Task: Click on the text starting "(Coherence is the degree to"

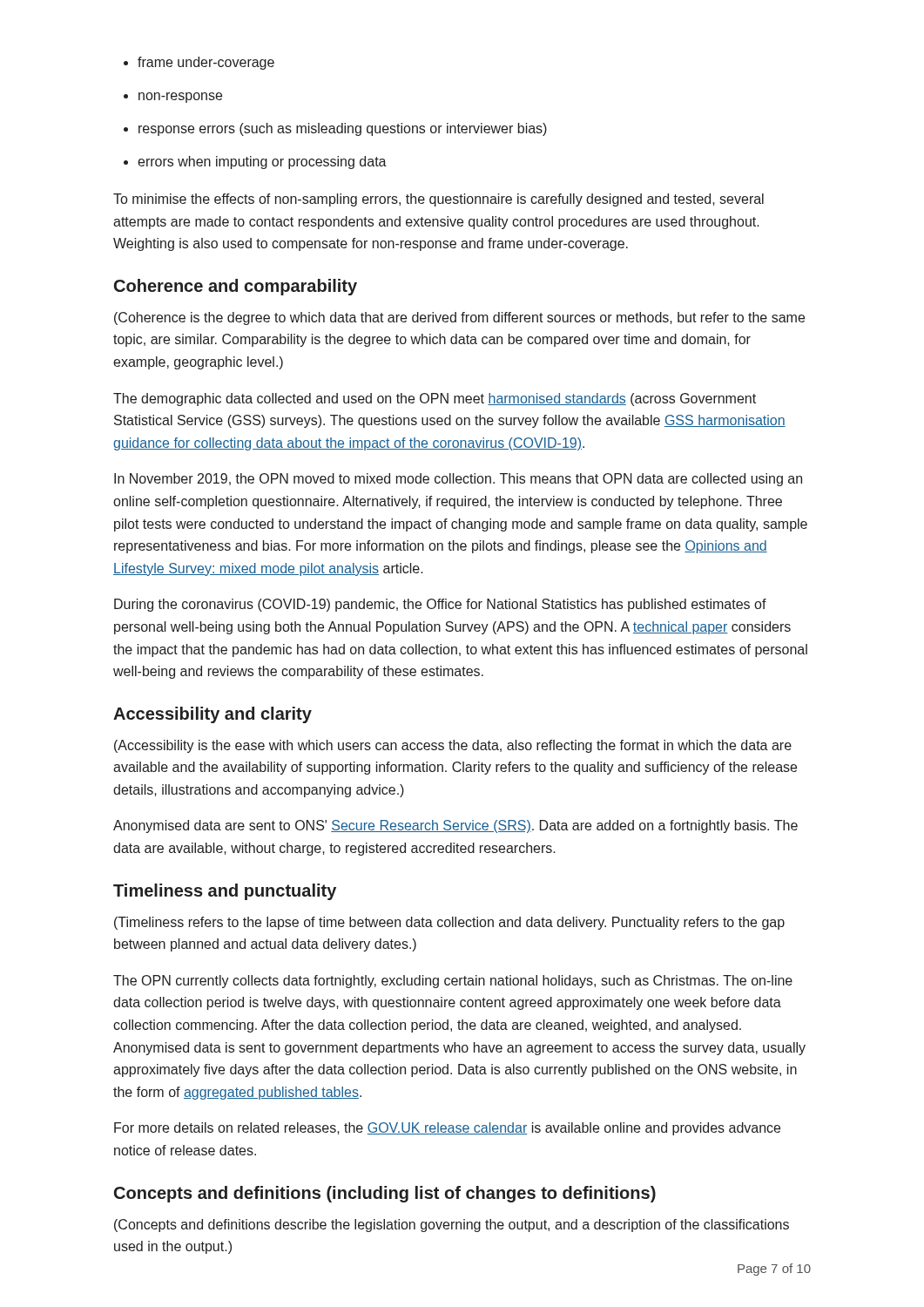Action: (x=462, y=340)
